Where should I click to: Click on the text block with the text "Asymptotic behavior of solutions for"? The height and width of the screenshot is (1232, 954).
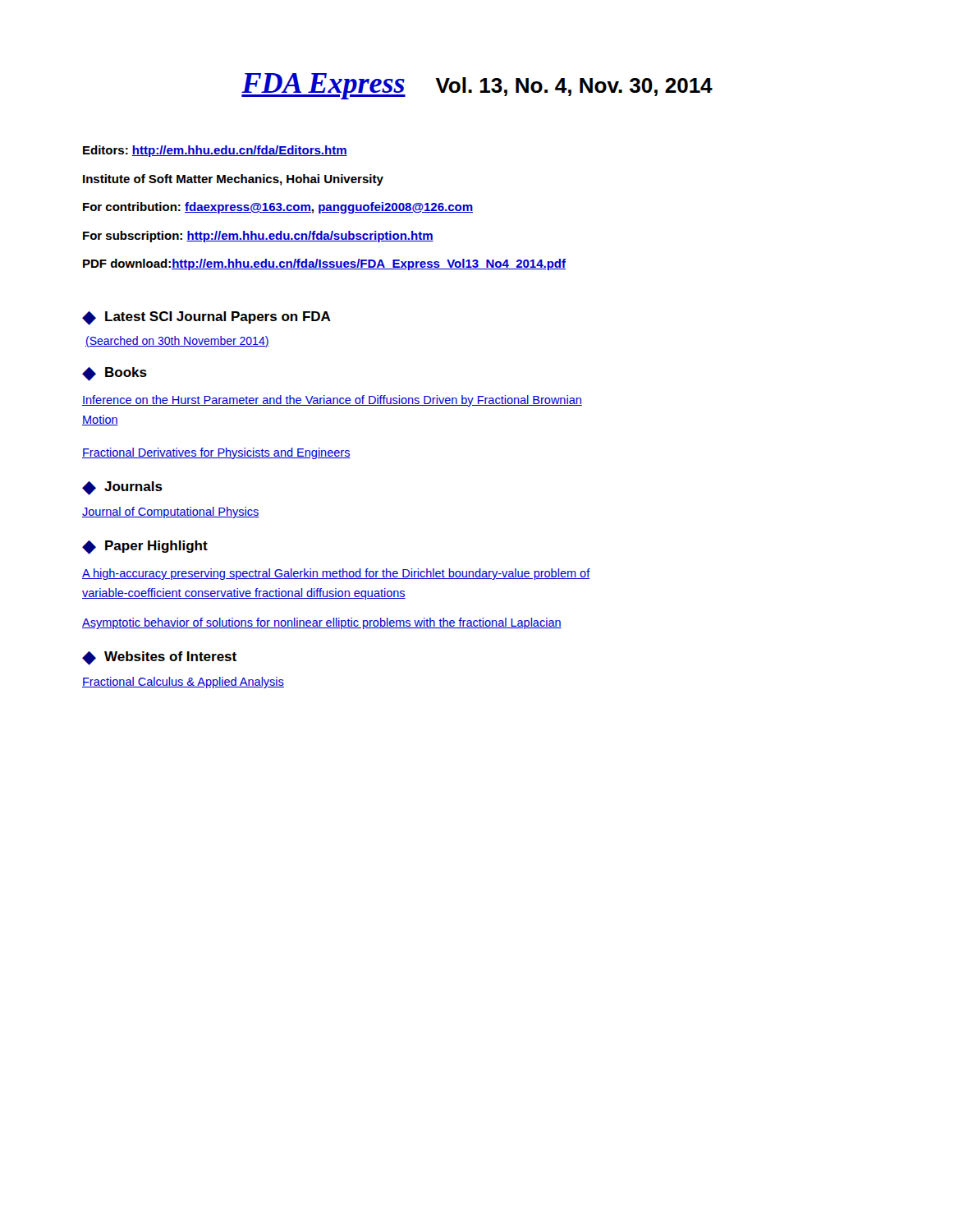click(x=322, y=623)
